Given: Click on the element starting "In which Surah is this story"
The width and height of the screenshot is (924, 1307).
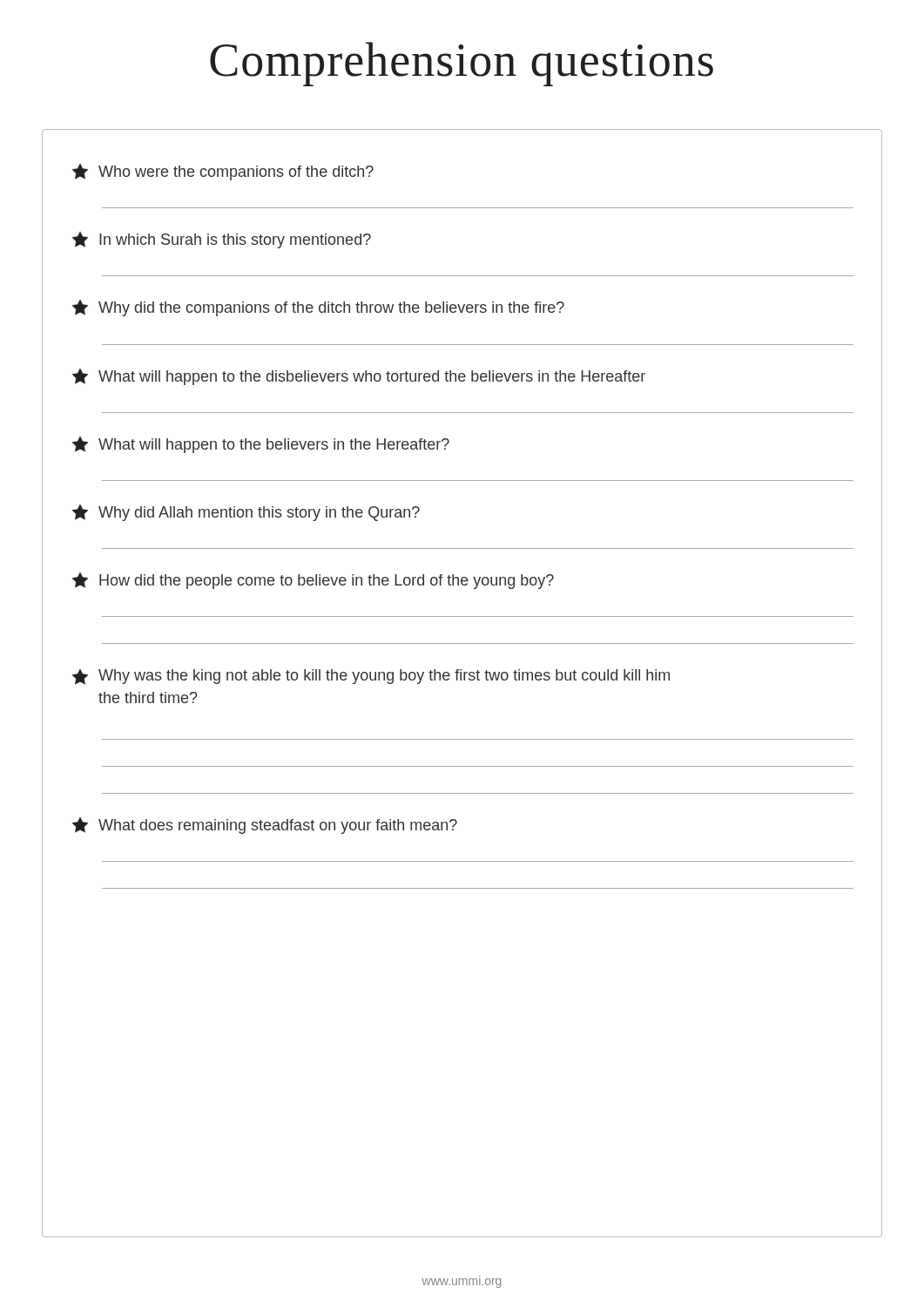Looking at the screenshot, I should (222, 240).
